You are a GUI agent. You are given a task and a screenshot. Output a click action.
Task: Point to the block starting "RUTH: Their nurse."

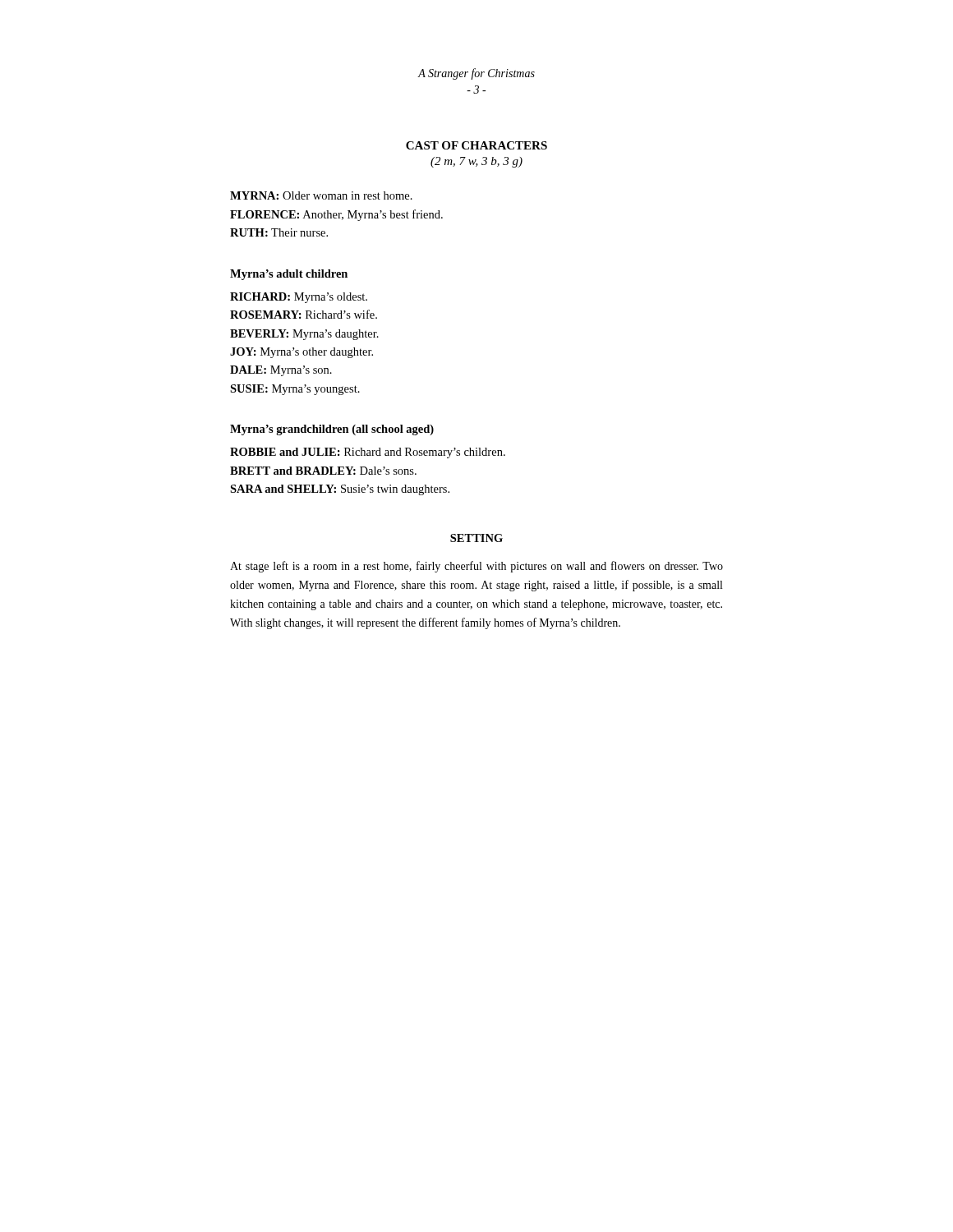pos(279,233)
